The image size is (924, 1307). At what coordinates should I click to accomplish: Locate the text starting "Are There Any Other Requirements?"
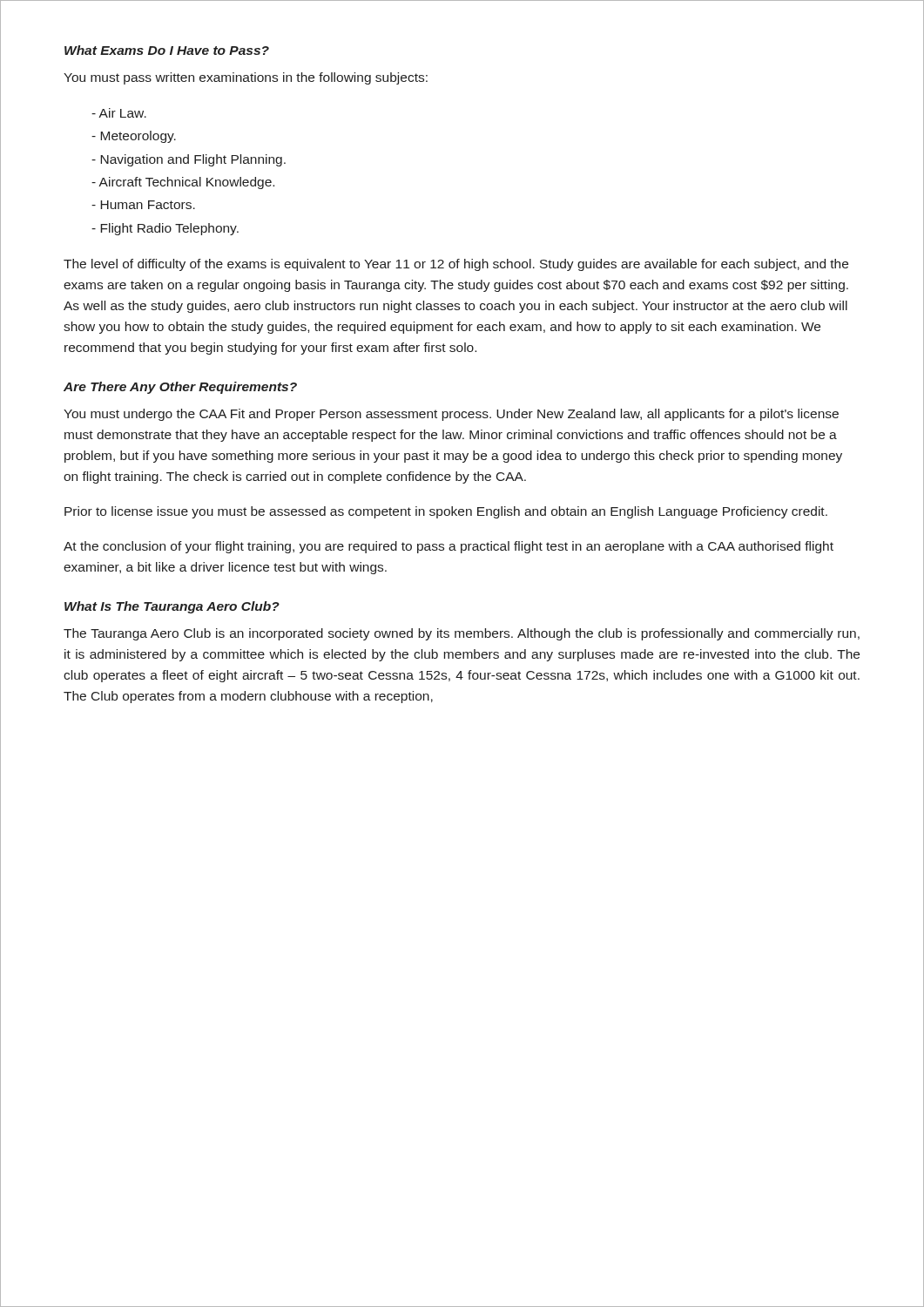[180, 387]
